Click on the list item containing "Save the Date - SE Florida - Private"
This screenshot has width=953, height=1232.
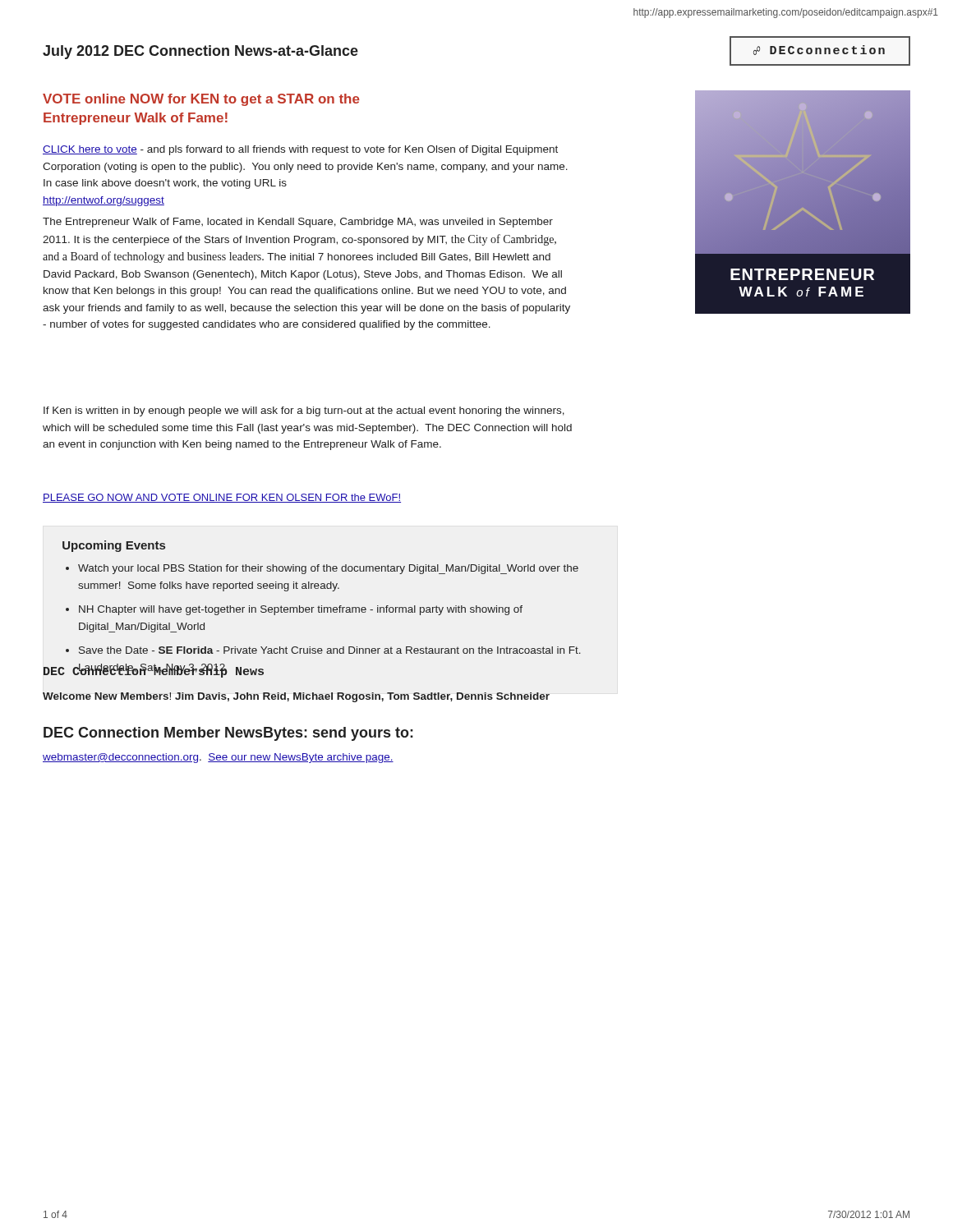pyautogui.click(x=330, y=658)
